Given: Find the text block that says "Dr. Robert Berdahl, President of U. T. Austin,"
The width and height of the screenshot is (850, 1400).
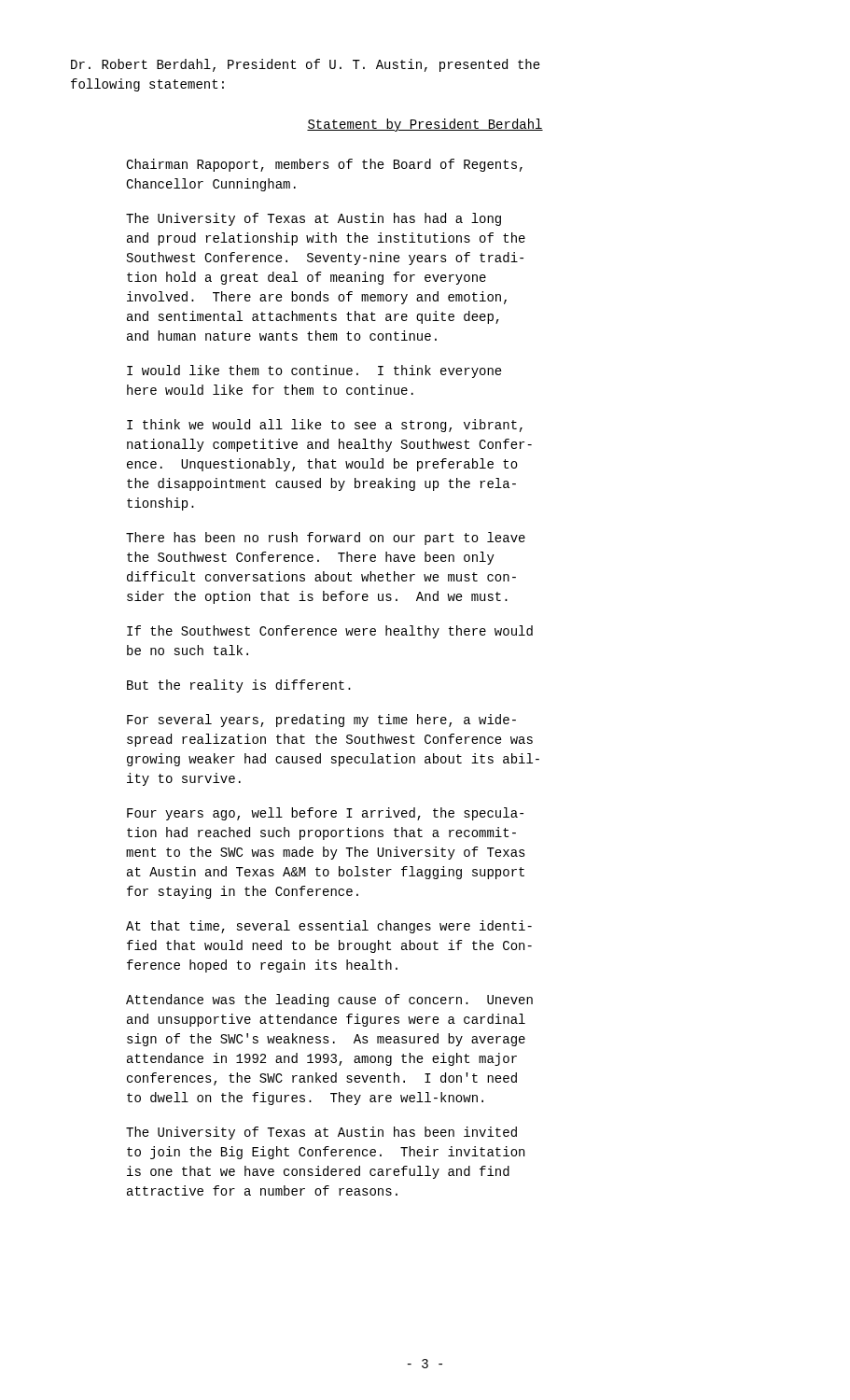Looking at the screenshot, I should (x=305, y=75).
